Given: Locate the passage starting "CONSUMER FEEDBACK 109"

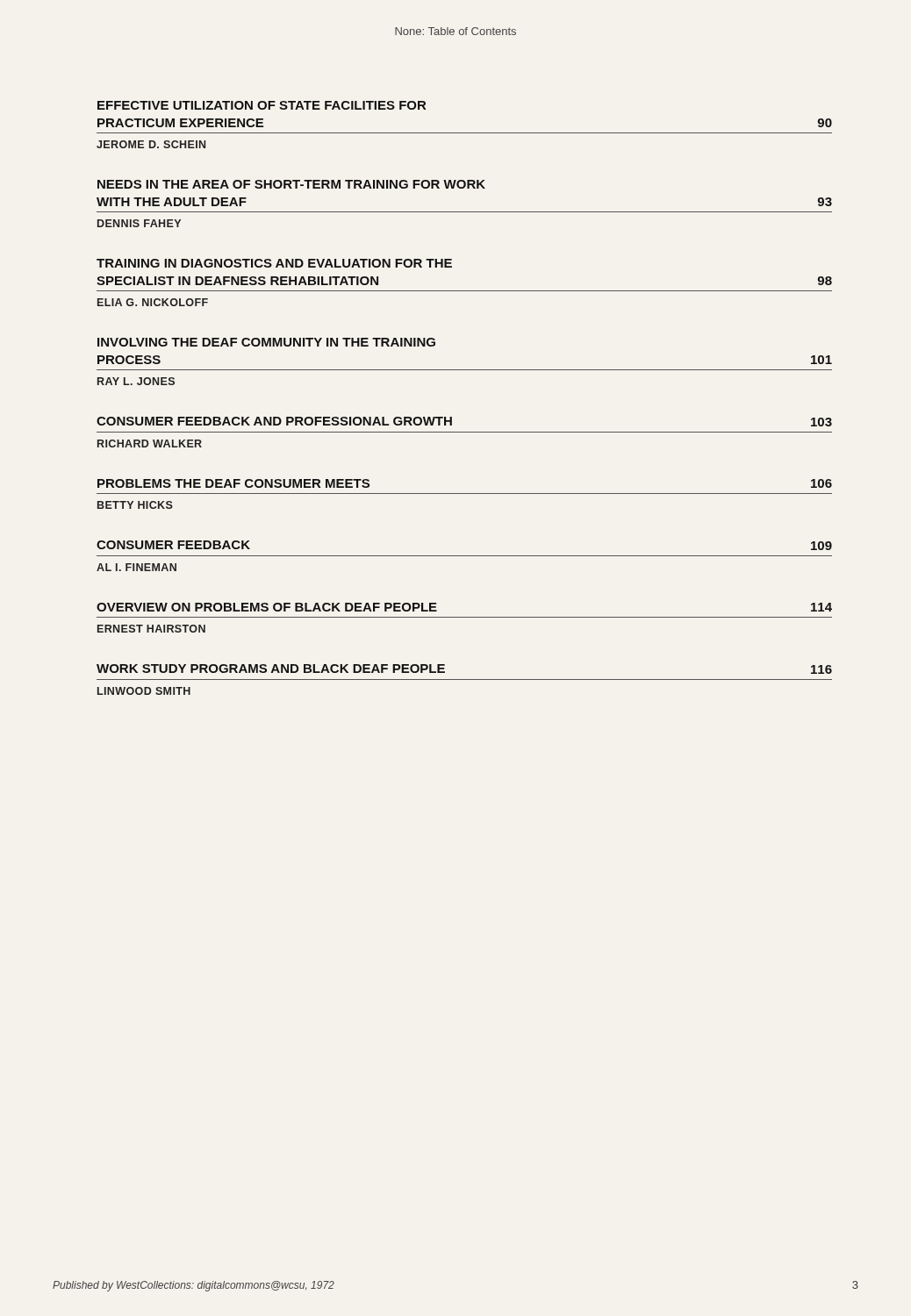Looking at the screenshot, I should [464, 555].
